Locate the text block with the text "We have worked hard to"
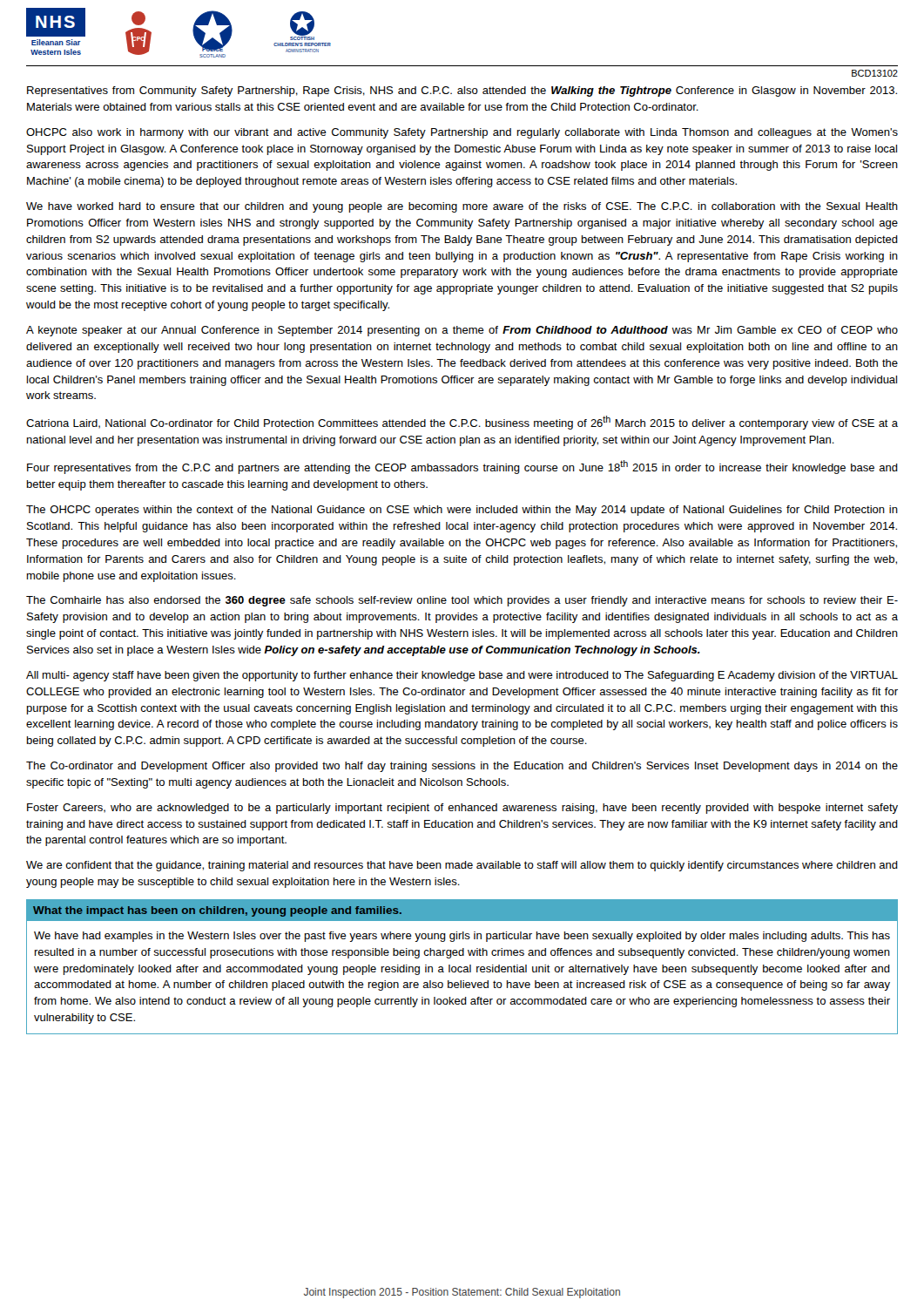Screen dimensions: 1307x924 (x=462, y=255)
